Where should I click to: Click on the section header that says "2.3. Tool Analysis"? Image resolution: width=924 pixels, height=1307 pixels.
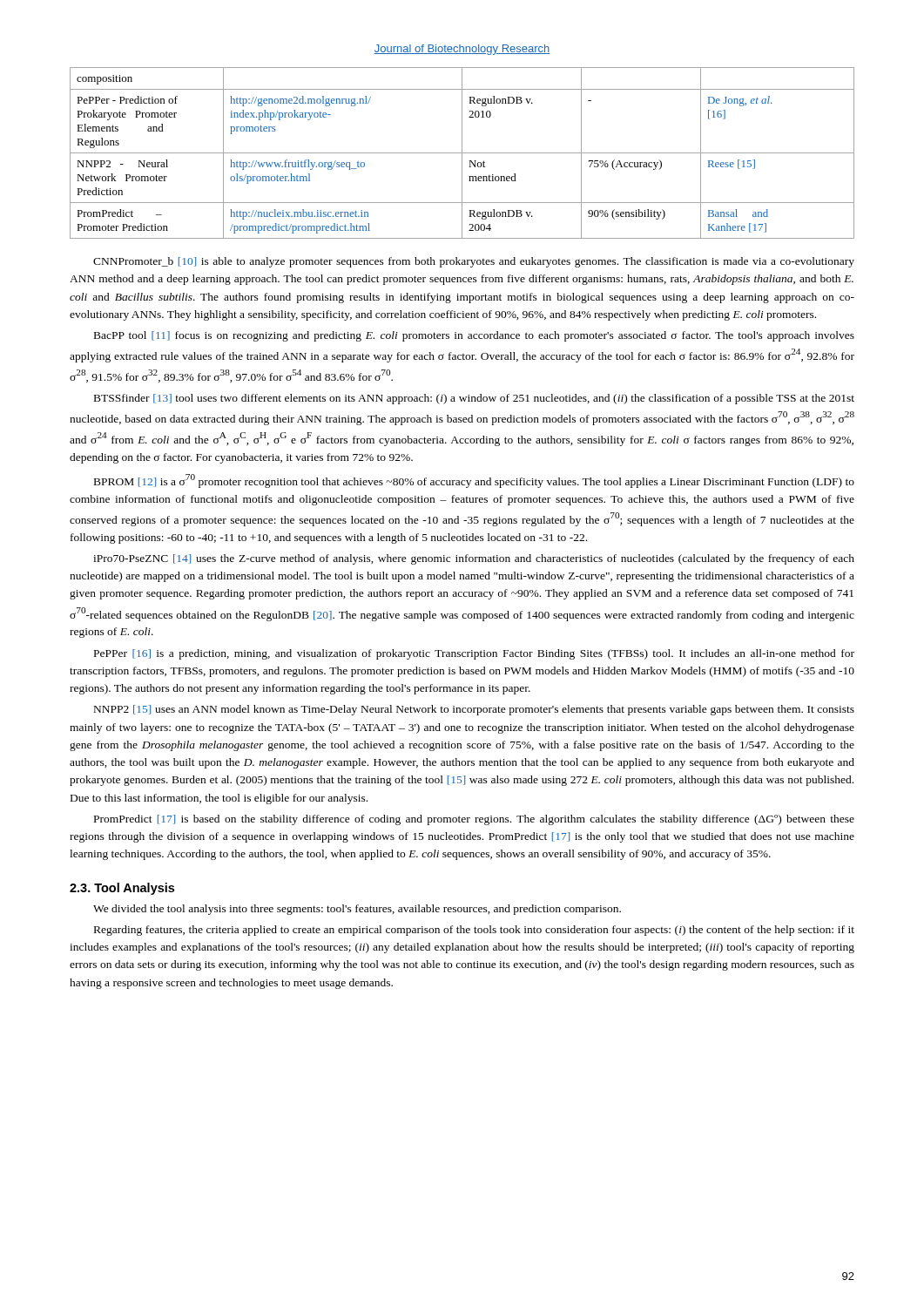(122, 887)
